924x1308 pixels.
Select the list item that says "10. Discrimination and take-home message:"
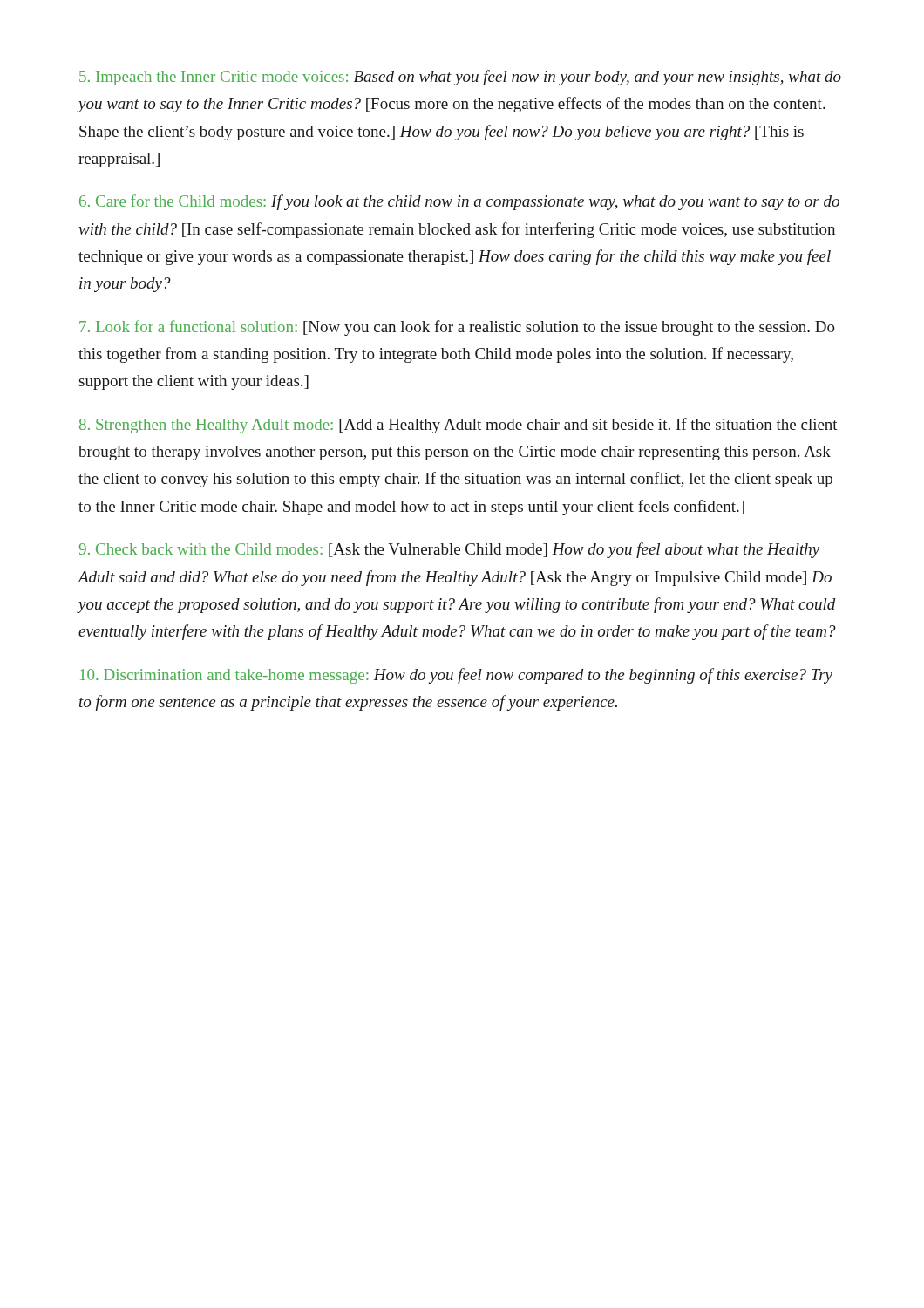tap(455, 688)
